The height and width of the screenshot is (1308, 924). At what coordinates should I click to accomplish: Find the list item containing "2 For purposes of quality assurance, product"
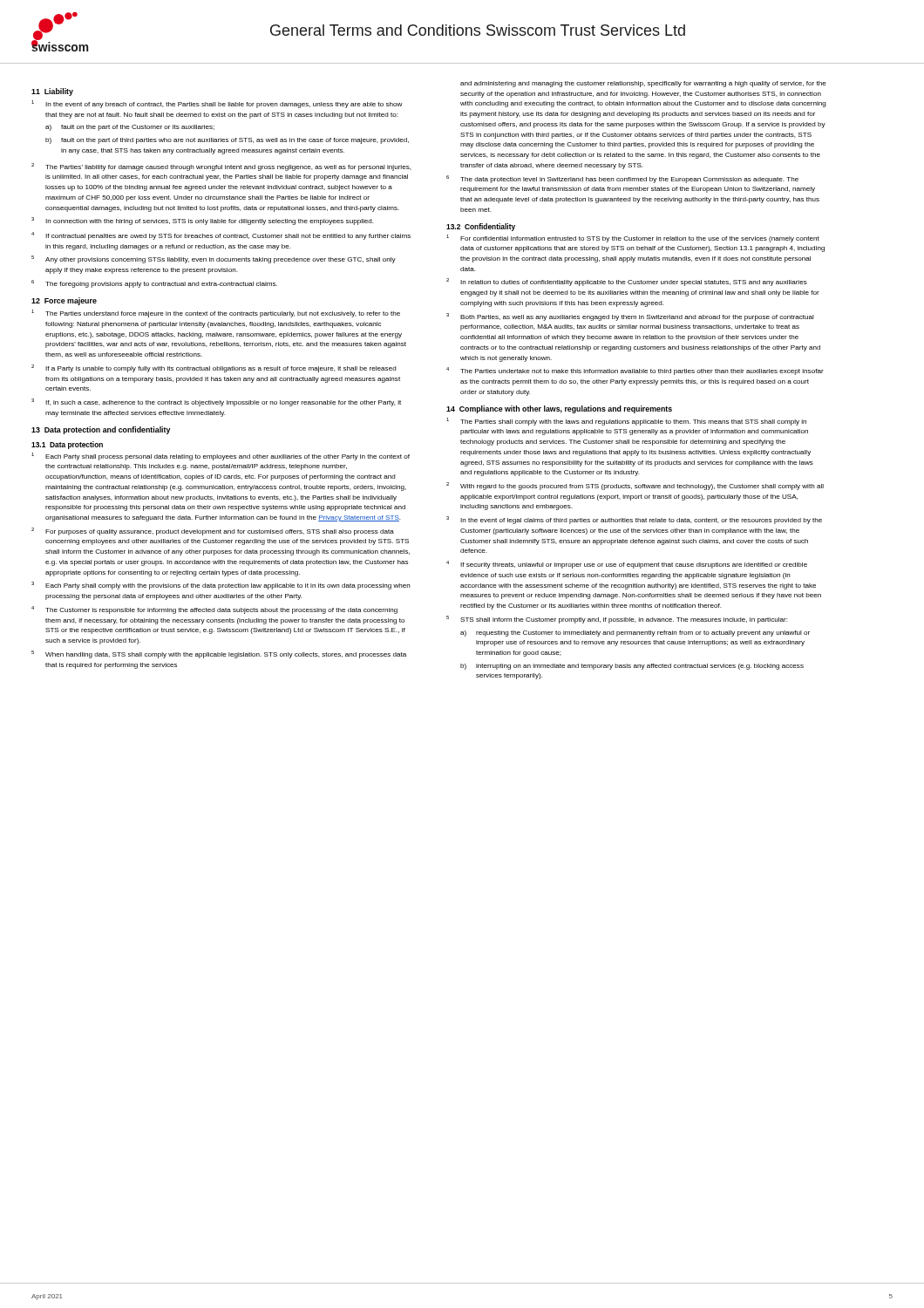(221, 552)
